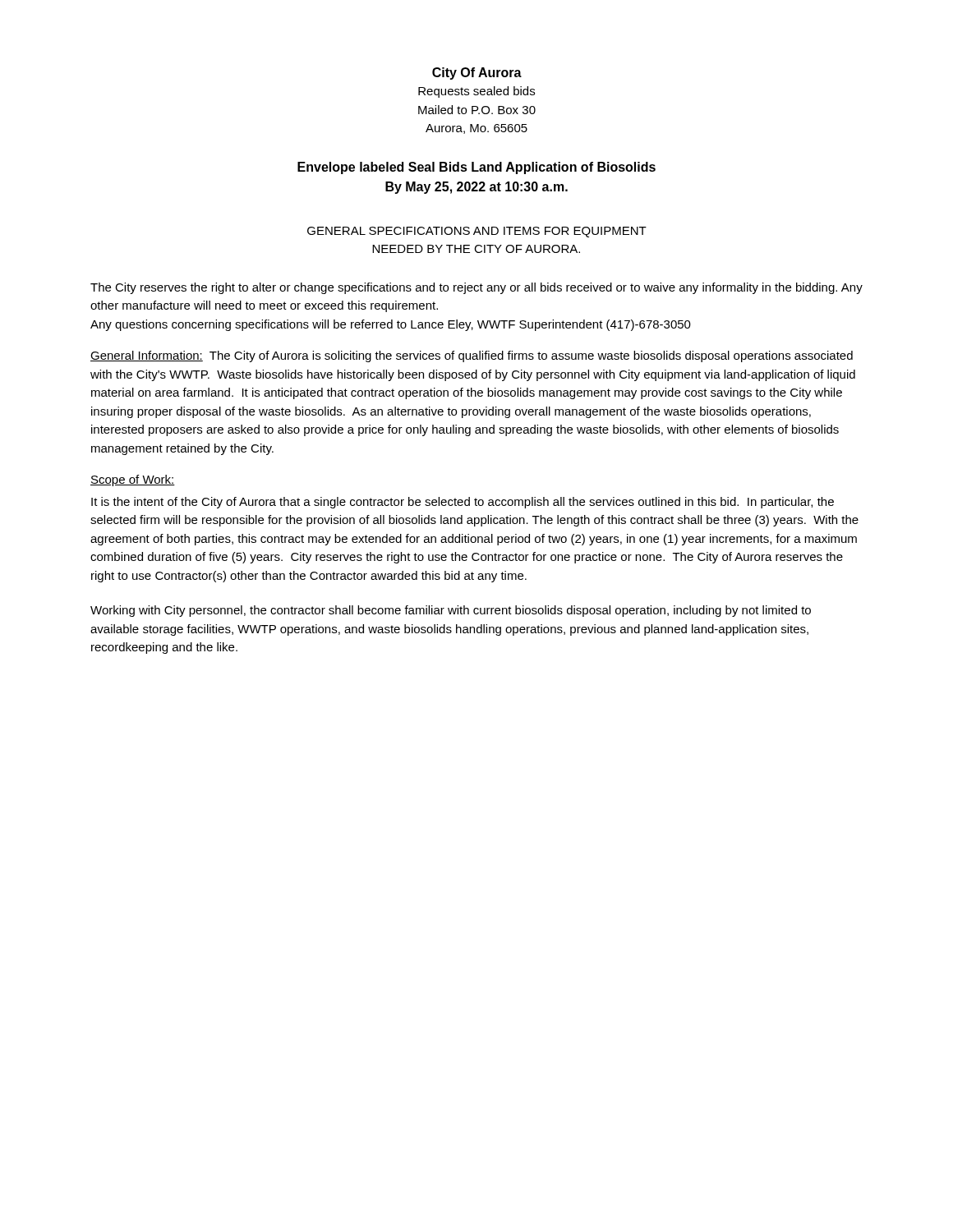953x1232 pixels.
Task: Point to the passage starting "The City reserves"
Action: coord(476,288)
